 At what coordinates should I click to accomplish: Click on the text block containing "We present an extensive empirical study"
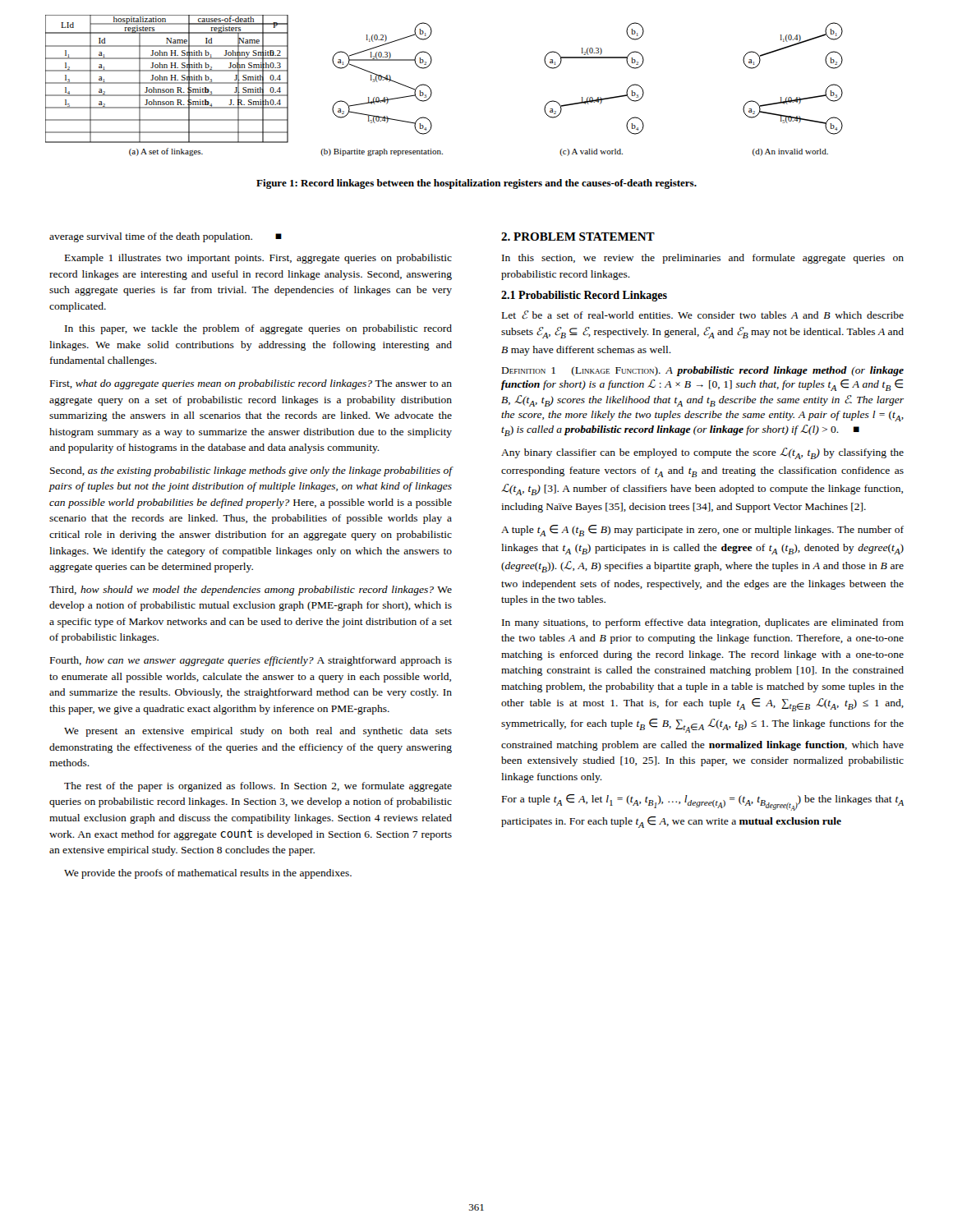pos(251,747)
